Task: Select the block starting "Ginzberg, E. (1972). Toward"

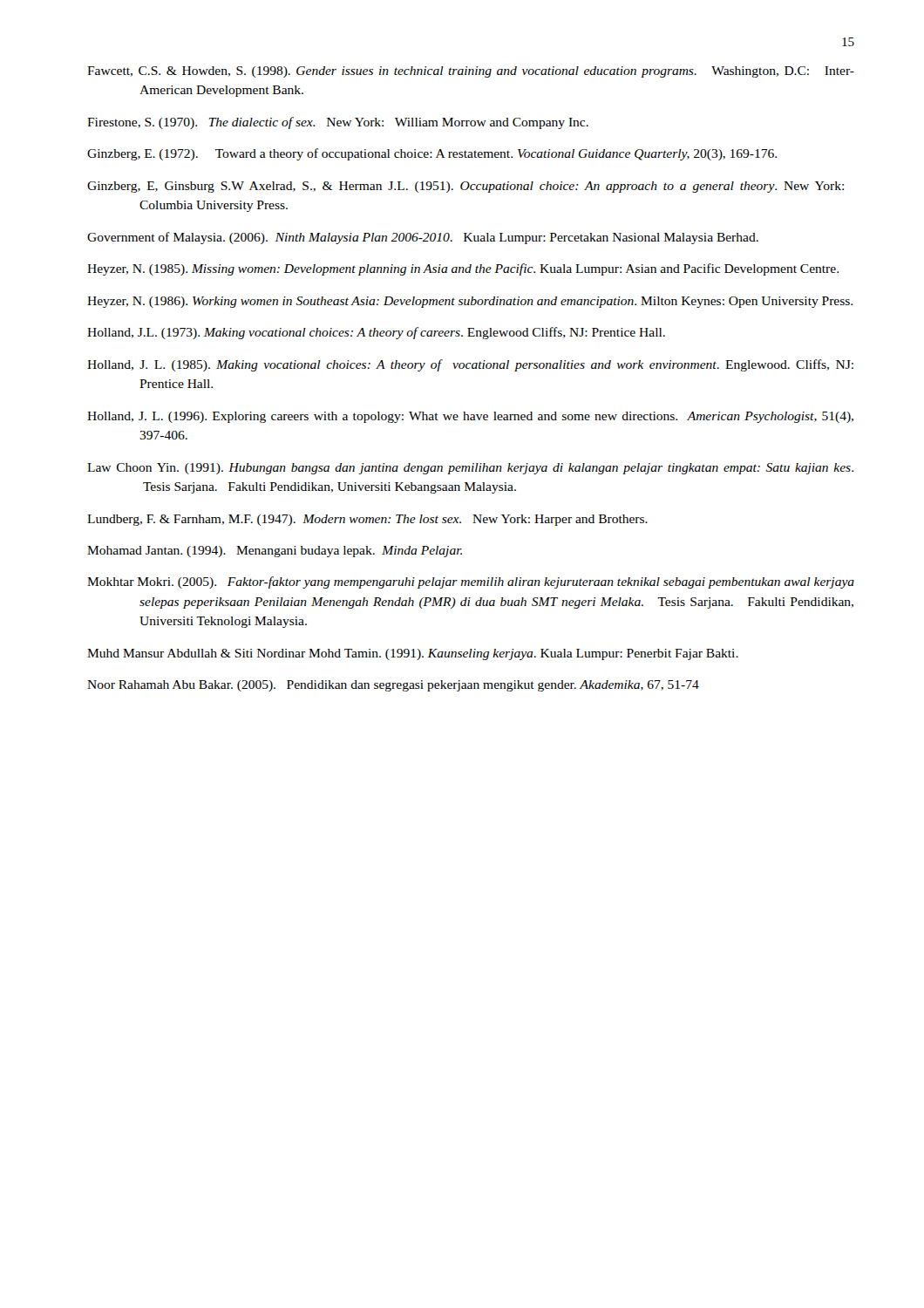Action: 432,153
